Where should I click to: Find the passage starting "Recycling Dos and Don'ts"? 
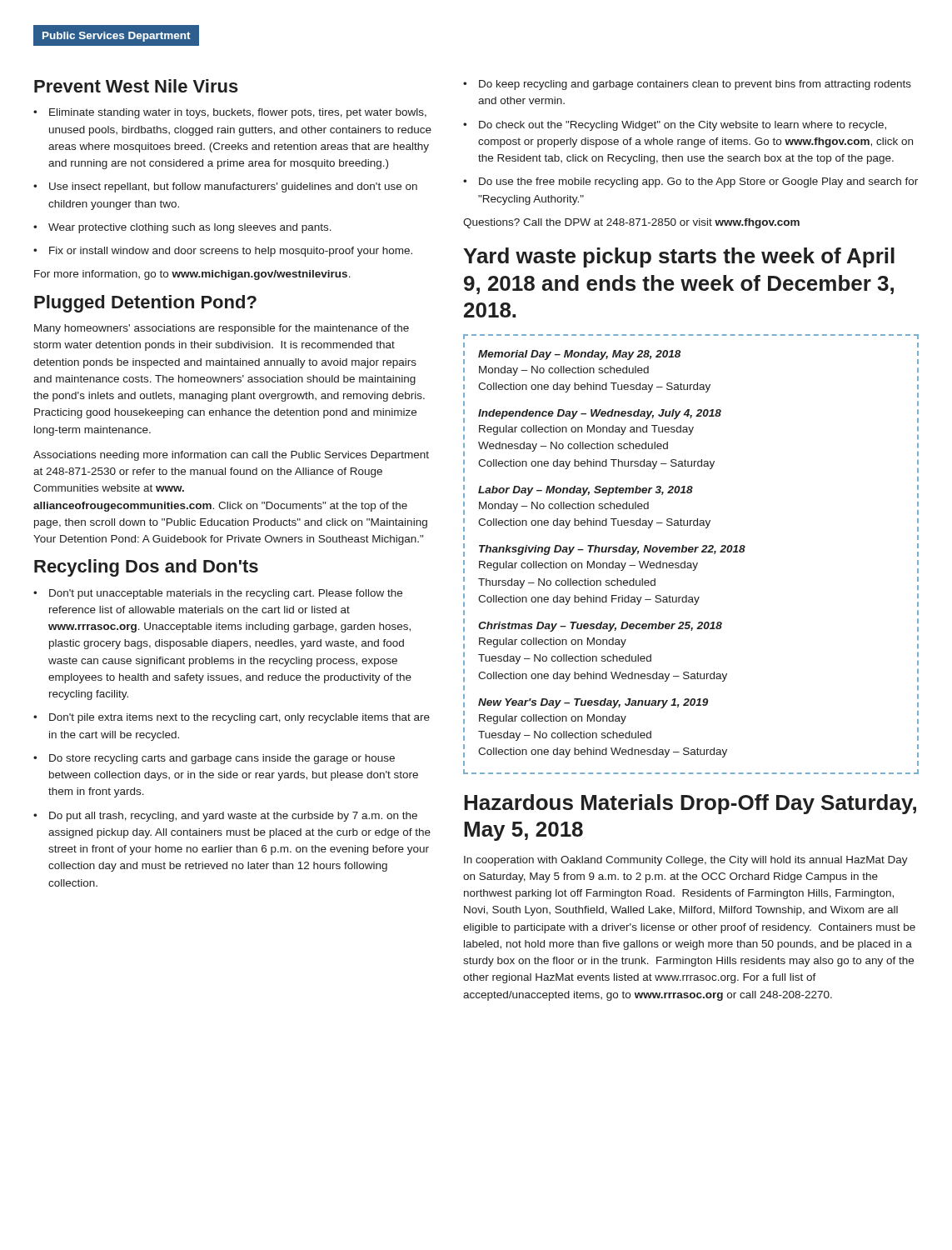pos(146,566)
